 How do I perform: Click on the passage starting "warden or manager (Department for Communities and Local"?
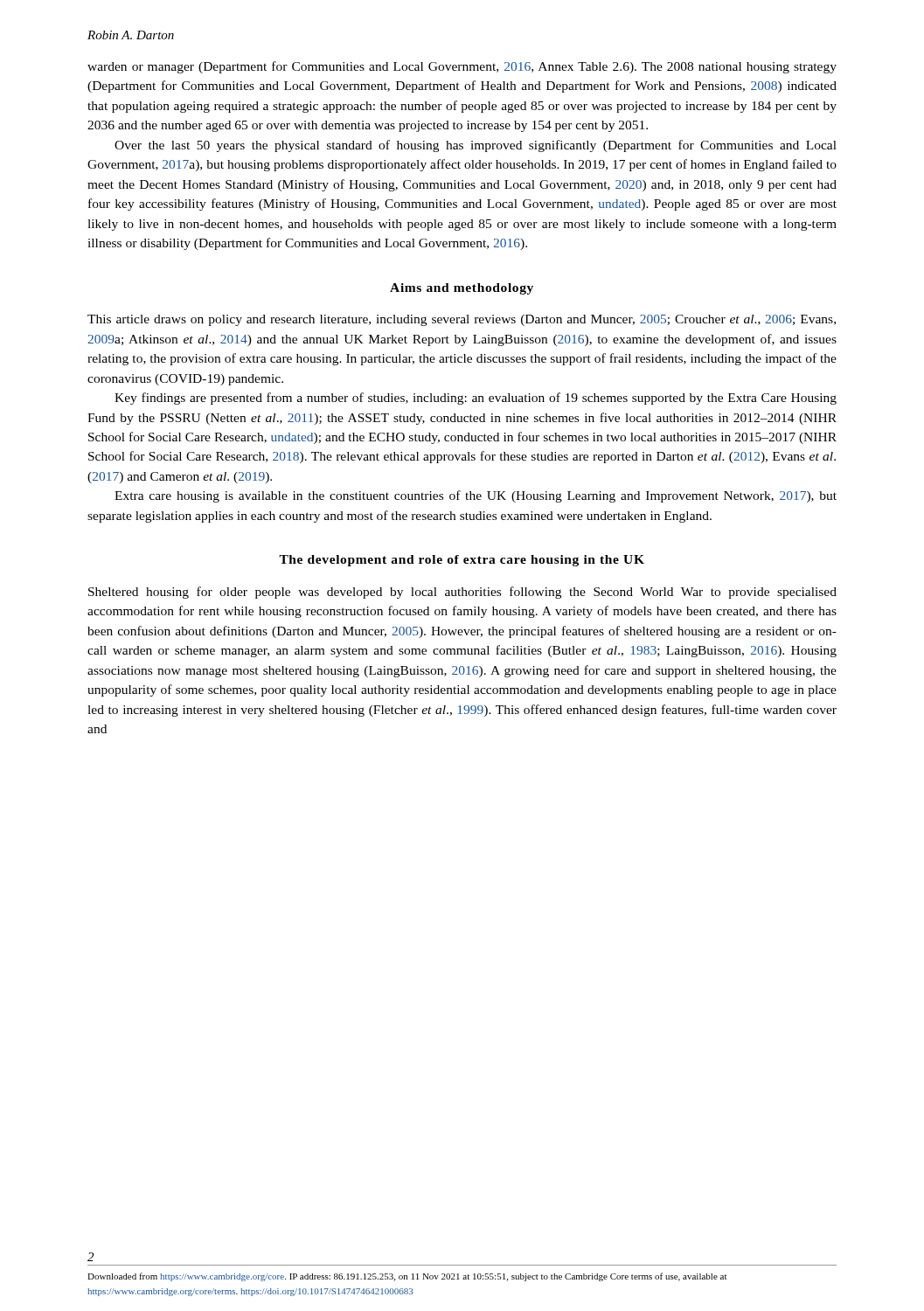[462, 96]
